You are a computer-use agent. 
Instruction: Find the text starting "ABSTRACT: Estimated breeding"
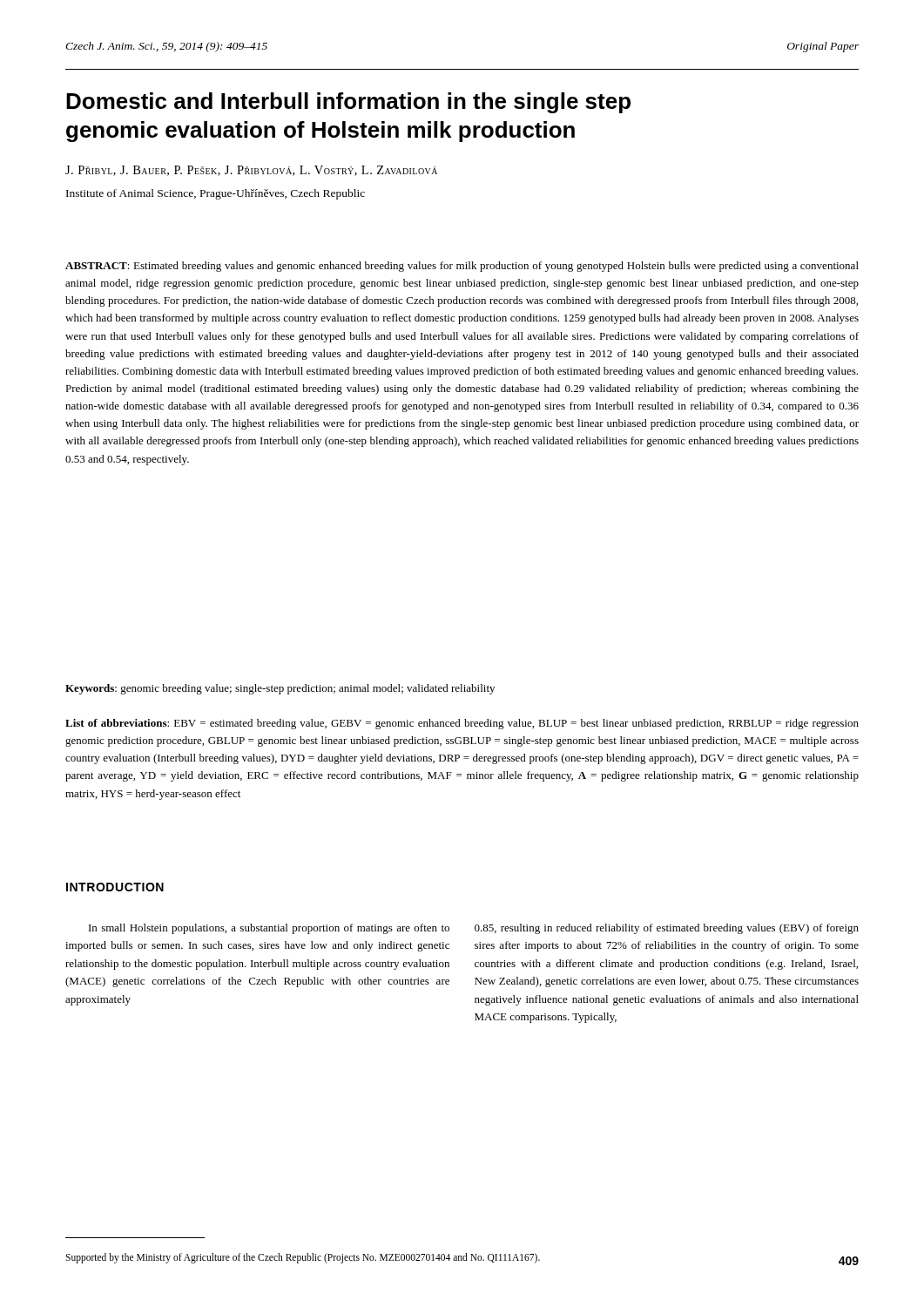tap(462, 362)
